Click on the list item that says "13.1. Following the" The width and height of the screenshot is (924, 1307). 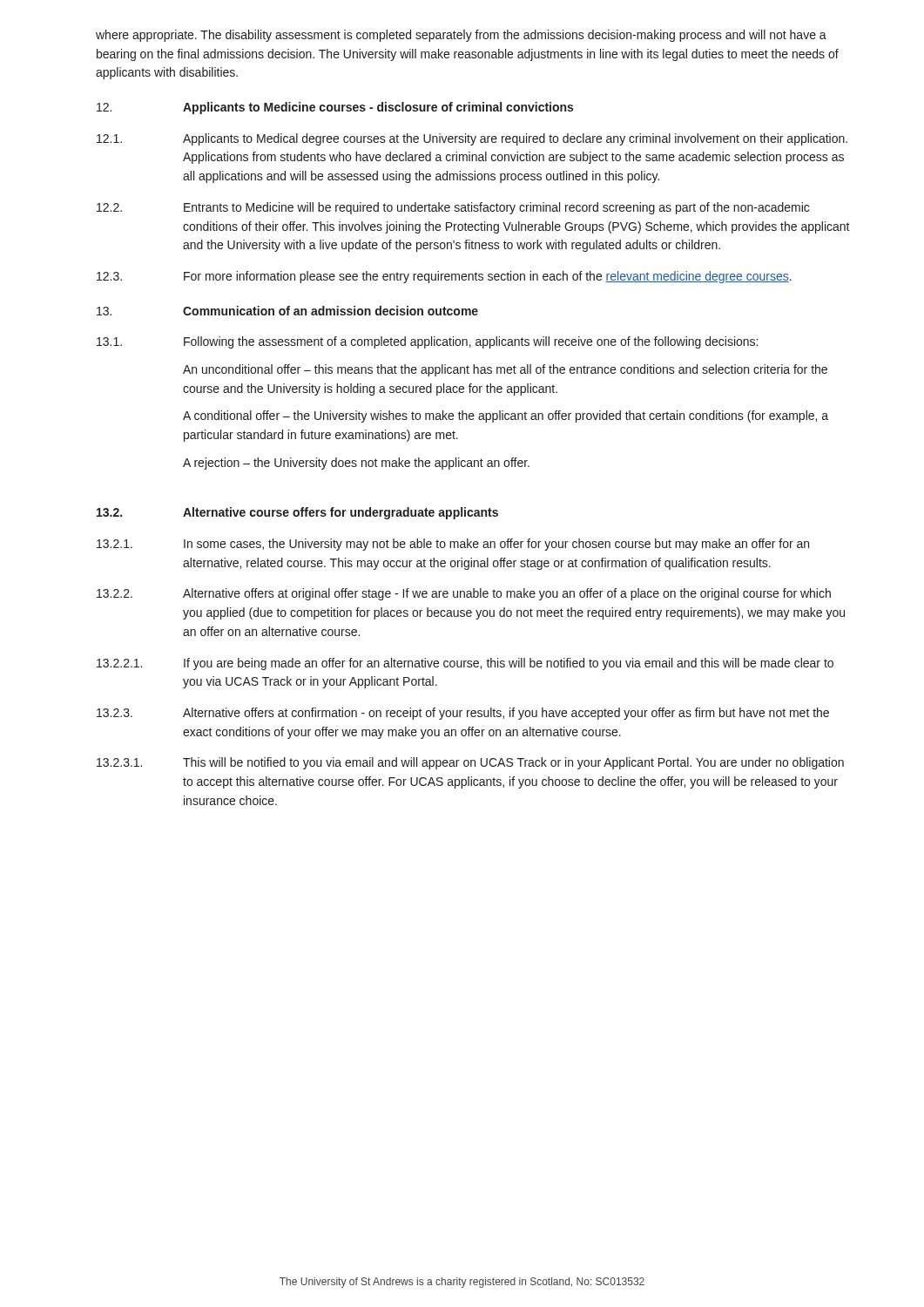tap(475, 403)
